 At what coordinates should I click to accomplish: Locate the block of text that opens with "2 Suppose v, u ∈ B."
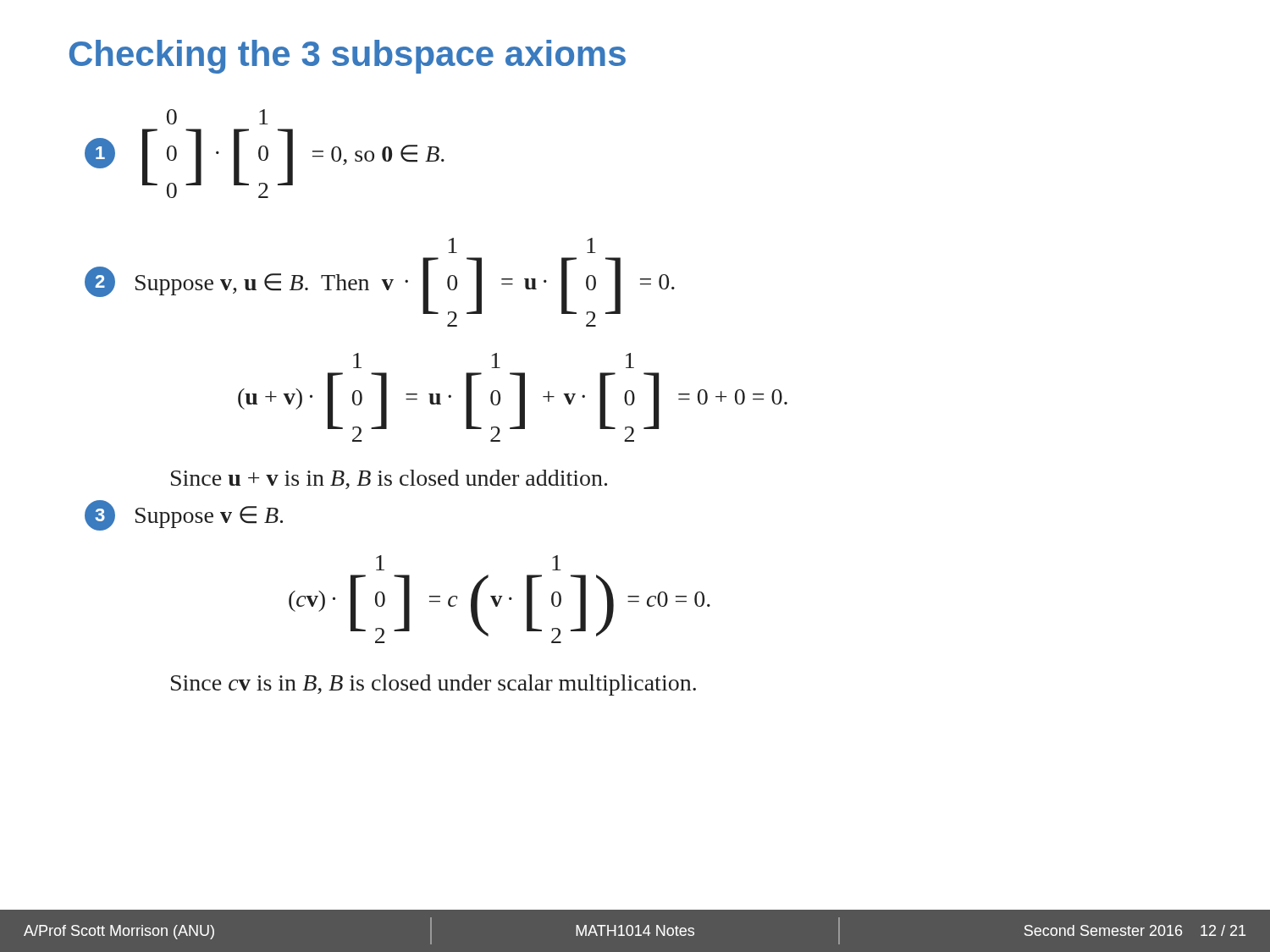click(380, 282)
